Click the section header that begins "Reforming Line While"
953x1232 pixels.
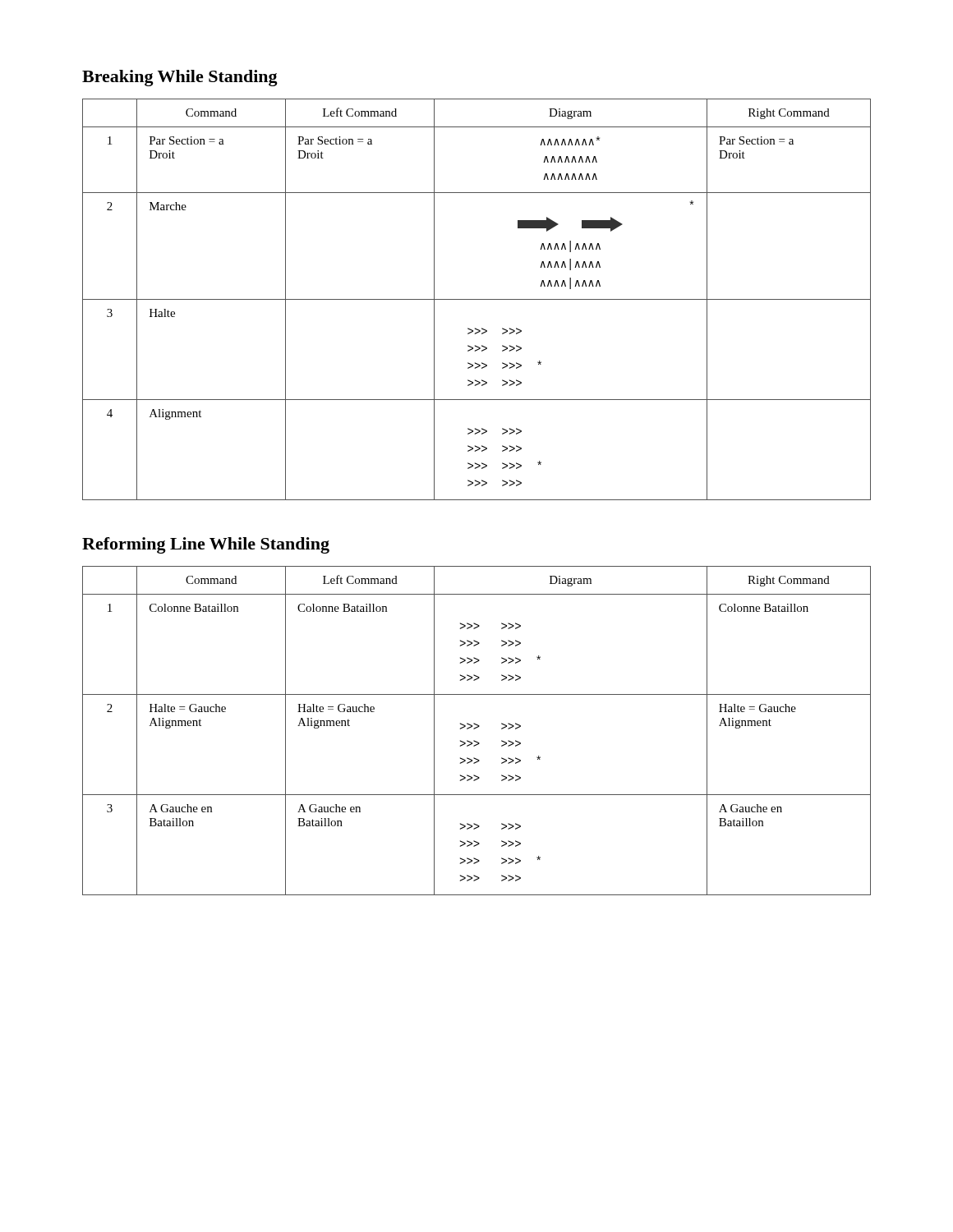click(206, 543)
